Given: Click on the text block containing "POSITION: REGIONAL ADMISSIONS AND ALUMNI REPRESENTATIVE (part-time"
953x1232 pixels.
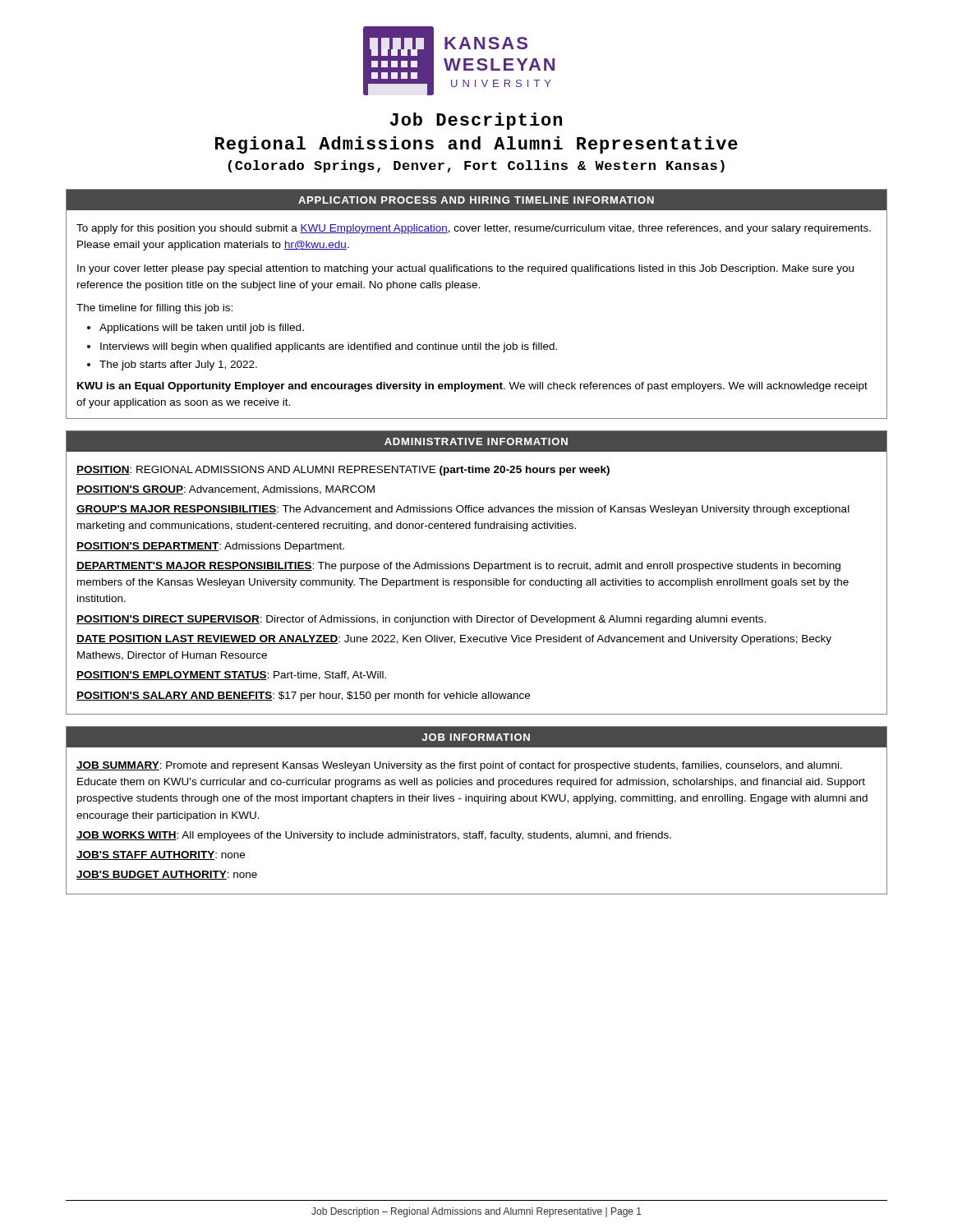Looking at the screenshot, I should 343,469.
